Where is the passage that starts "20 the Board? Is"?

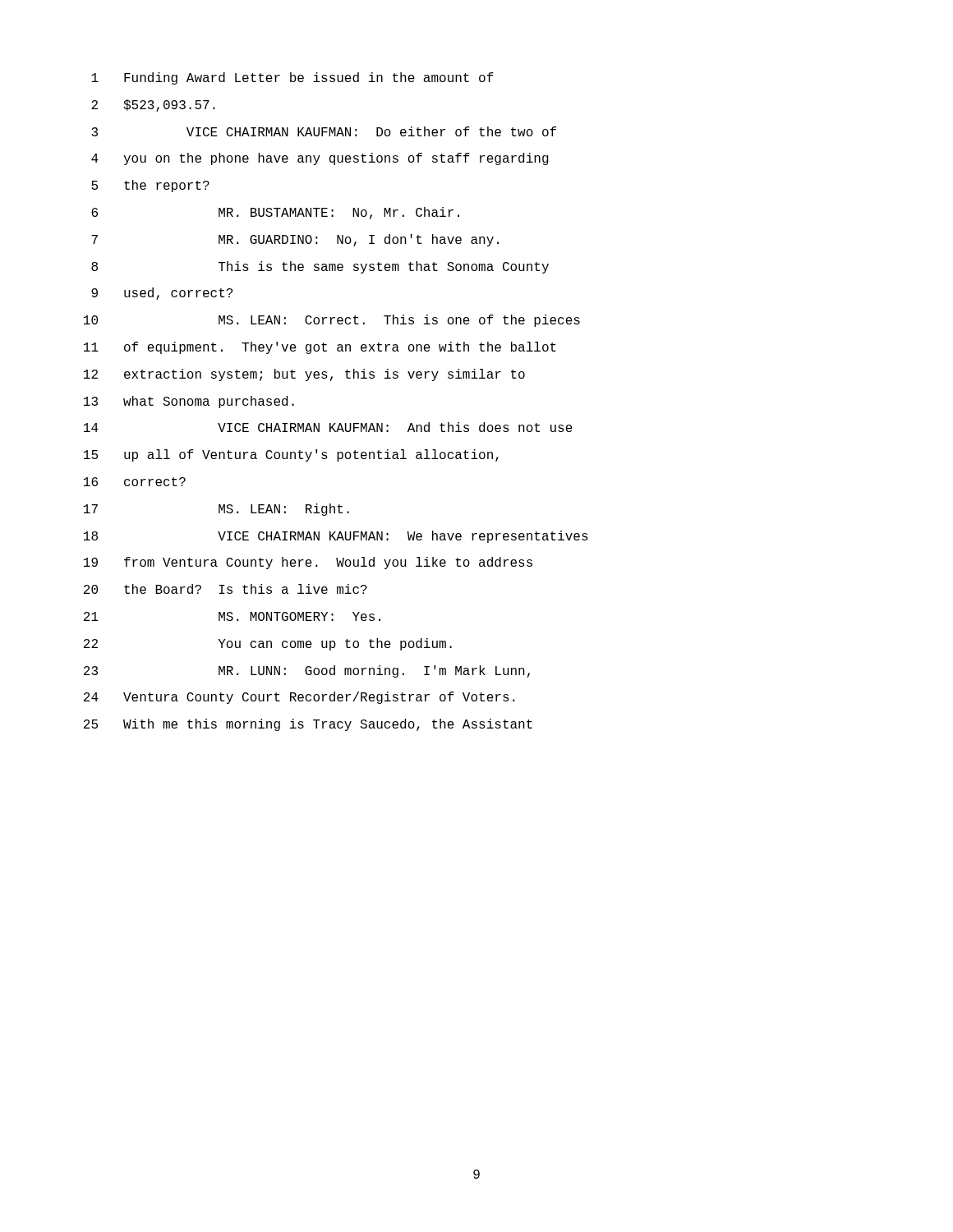(x=226, y=589)
